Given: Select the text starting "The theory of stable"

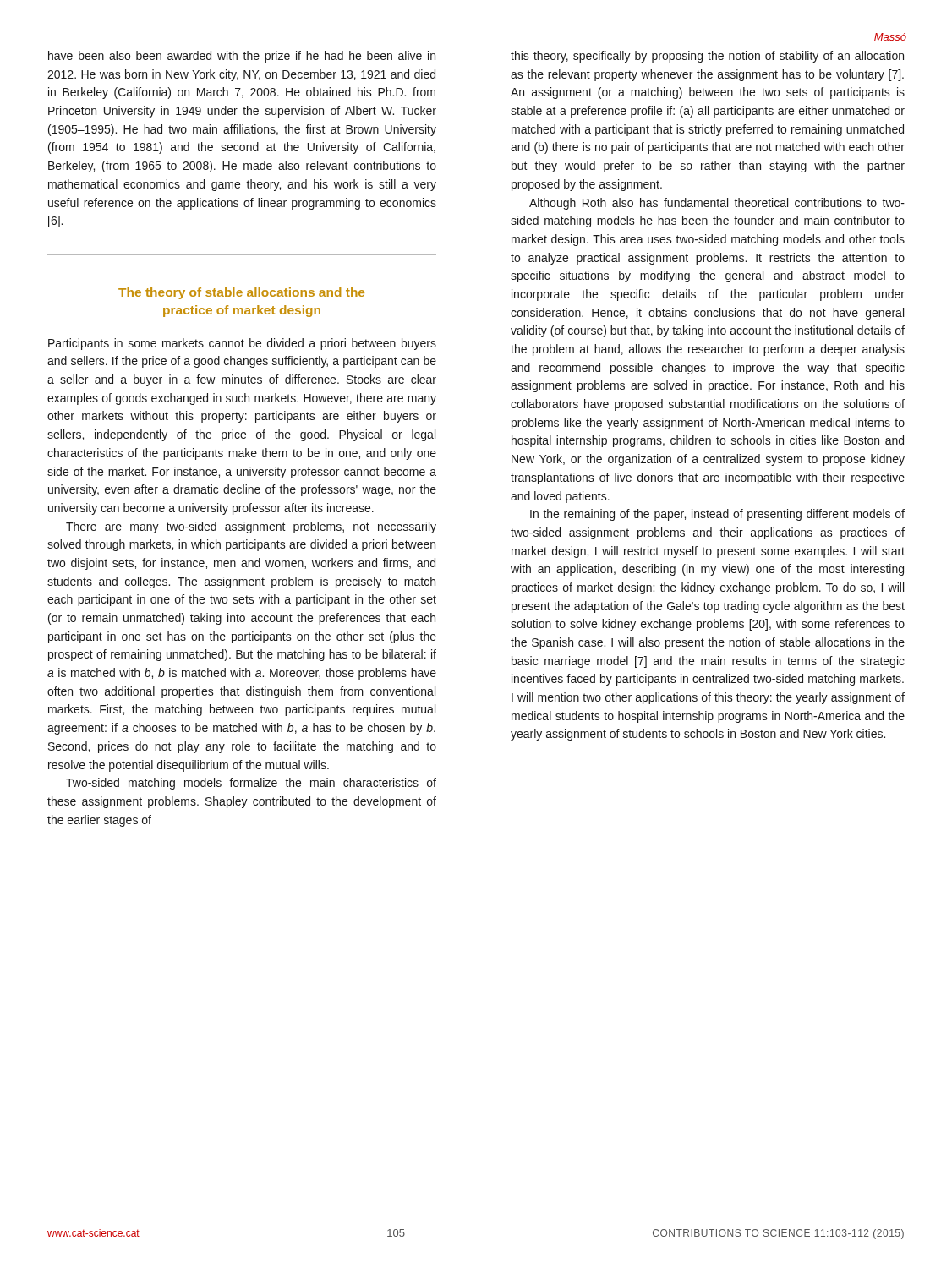Looking at the screenshot, I should tap(242, 301).
